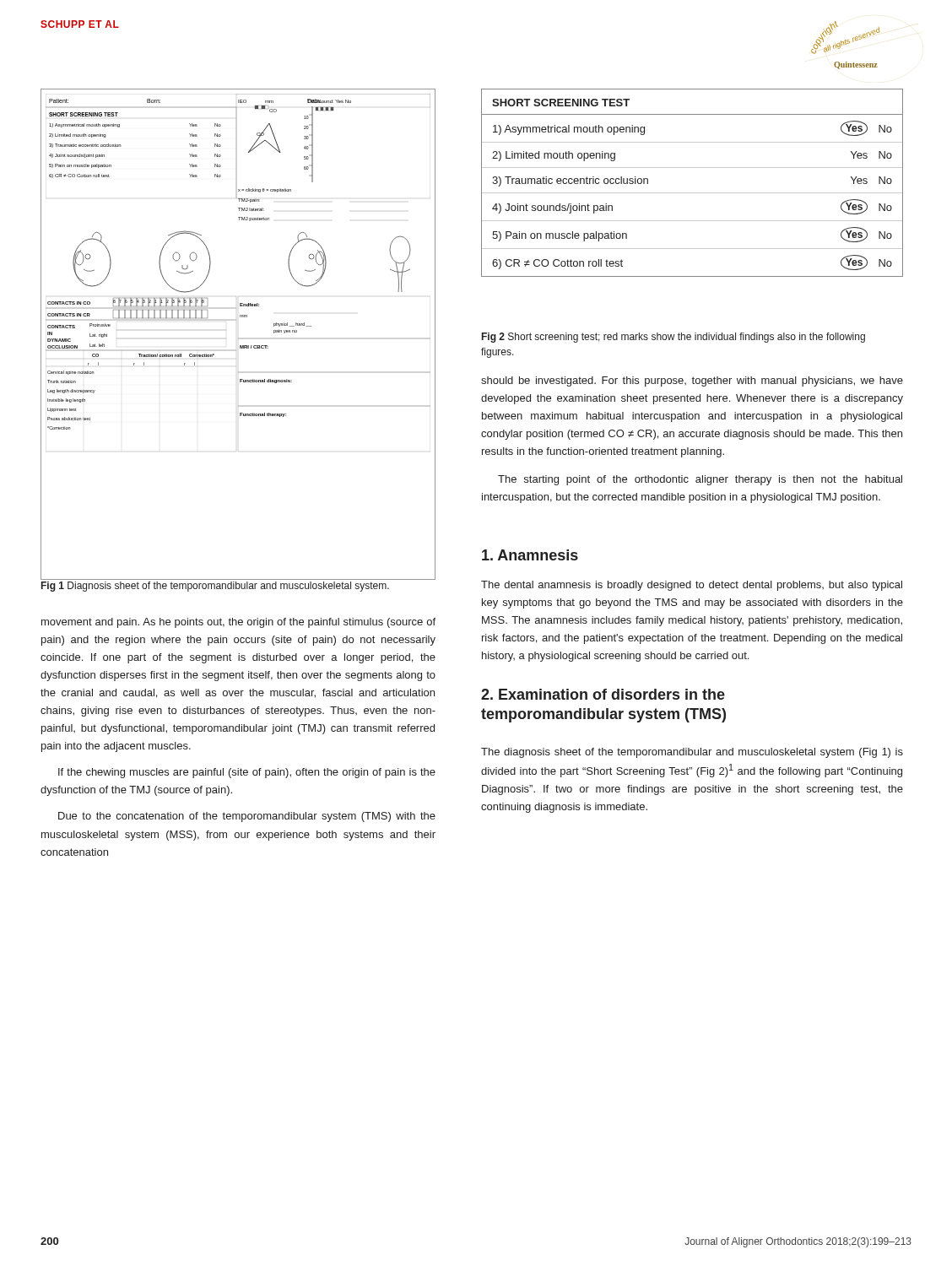Select the infographic
This screenshot has height=1266, width=952.
[238, 334]
